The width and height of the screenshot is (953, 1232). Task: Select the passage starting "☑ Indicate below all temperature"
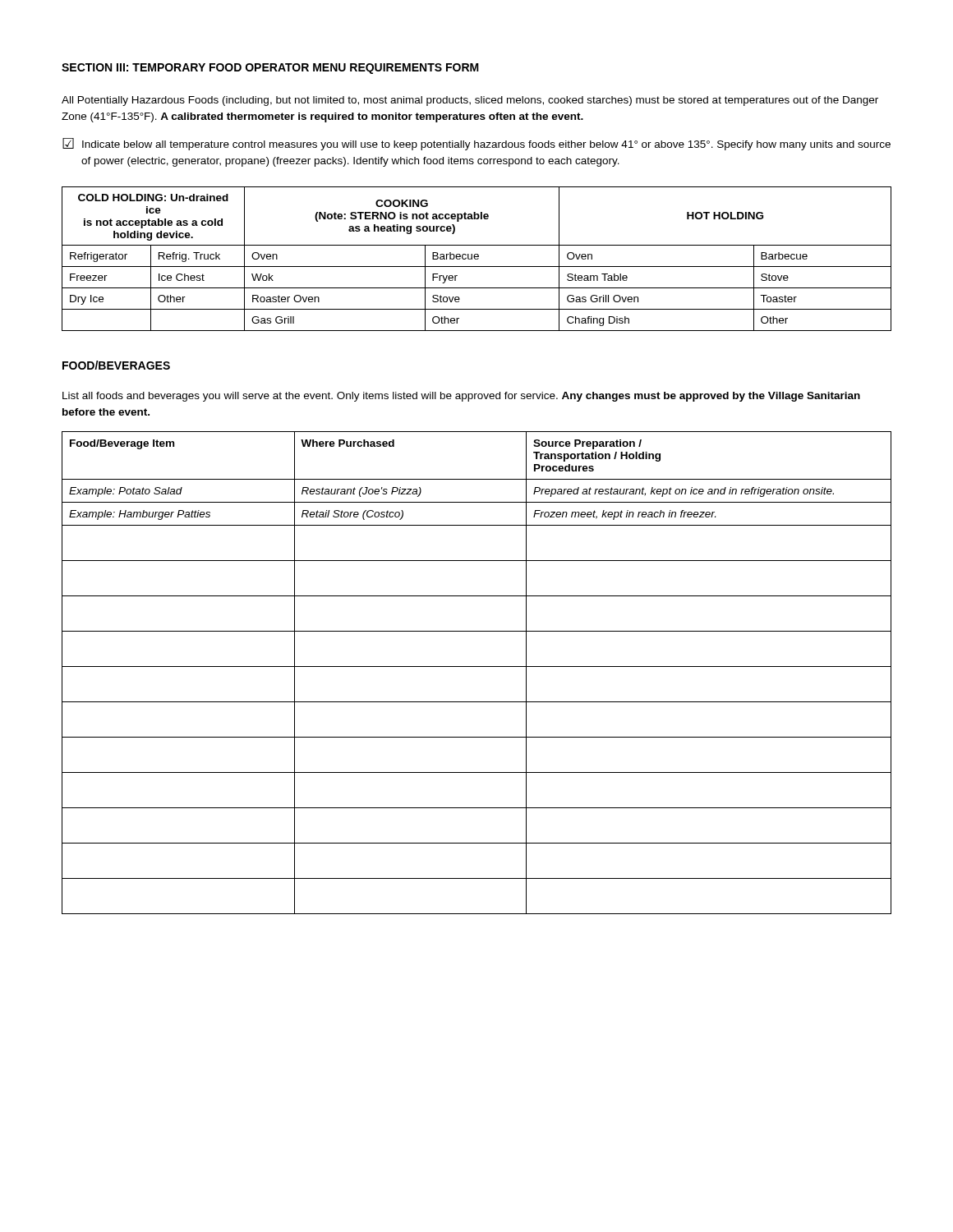pyautogui.click(x=476, y=153)
